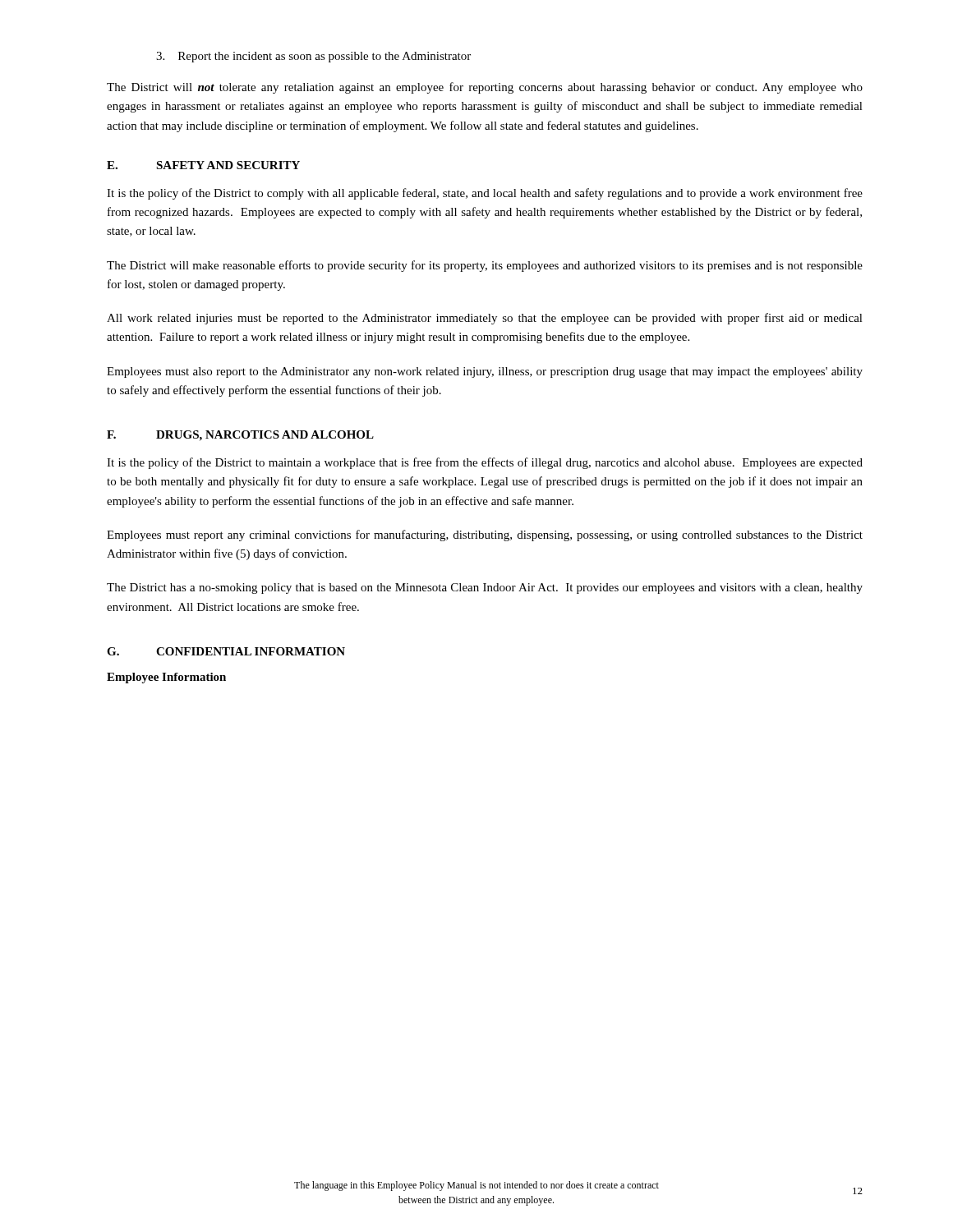Select the text block that says "The District has a no-smoking"
This screenshot has width=953, height=1232.
point(485,597)
